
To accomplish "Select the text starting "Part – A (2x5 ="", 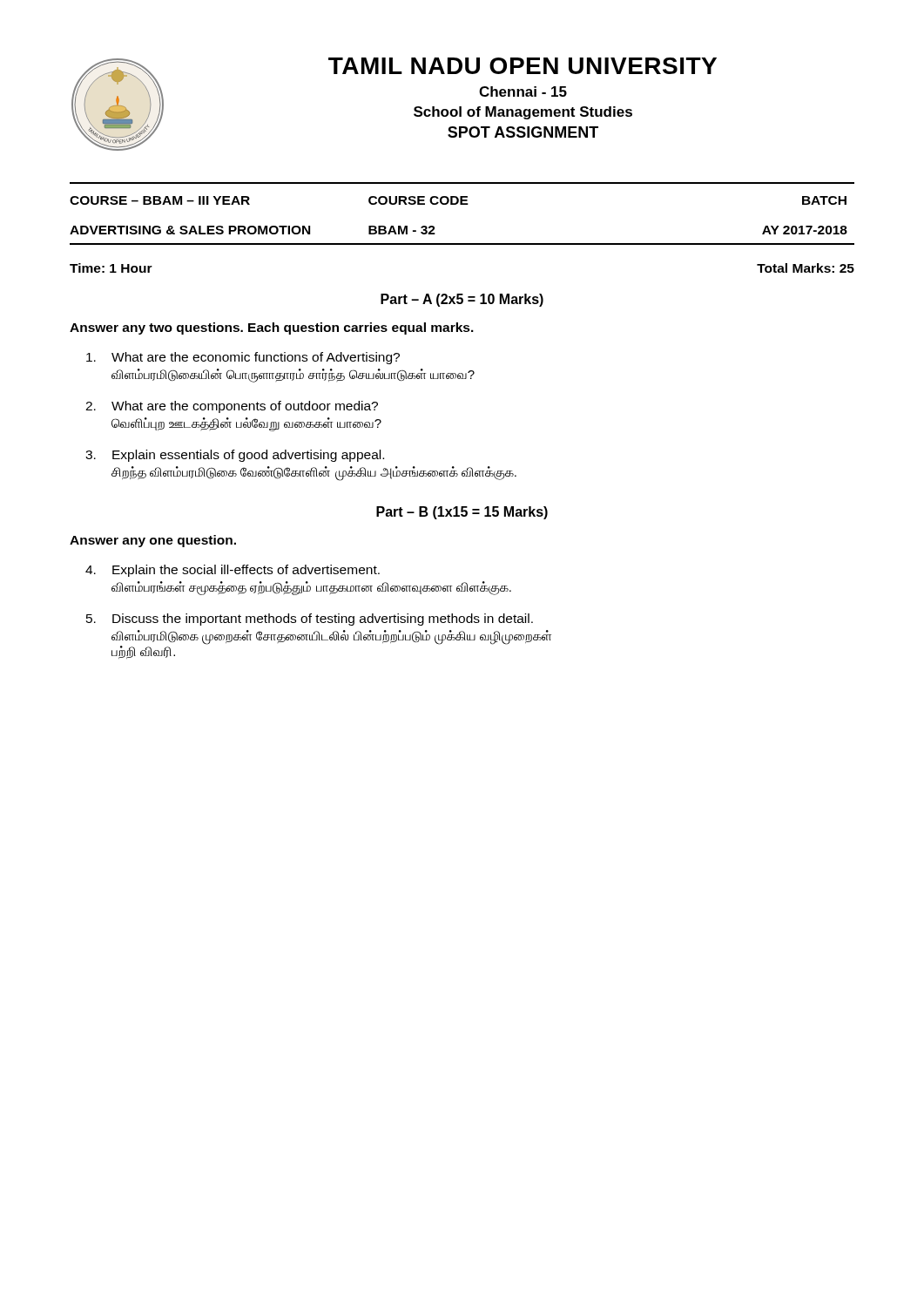I will pyautogui.click(x=462, y=299).
